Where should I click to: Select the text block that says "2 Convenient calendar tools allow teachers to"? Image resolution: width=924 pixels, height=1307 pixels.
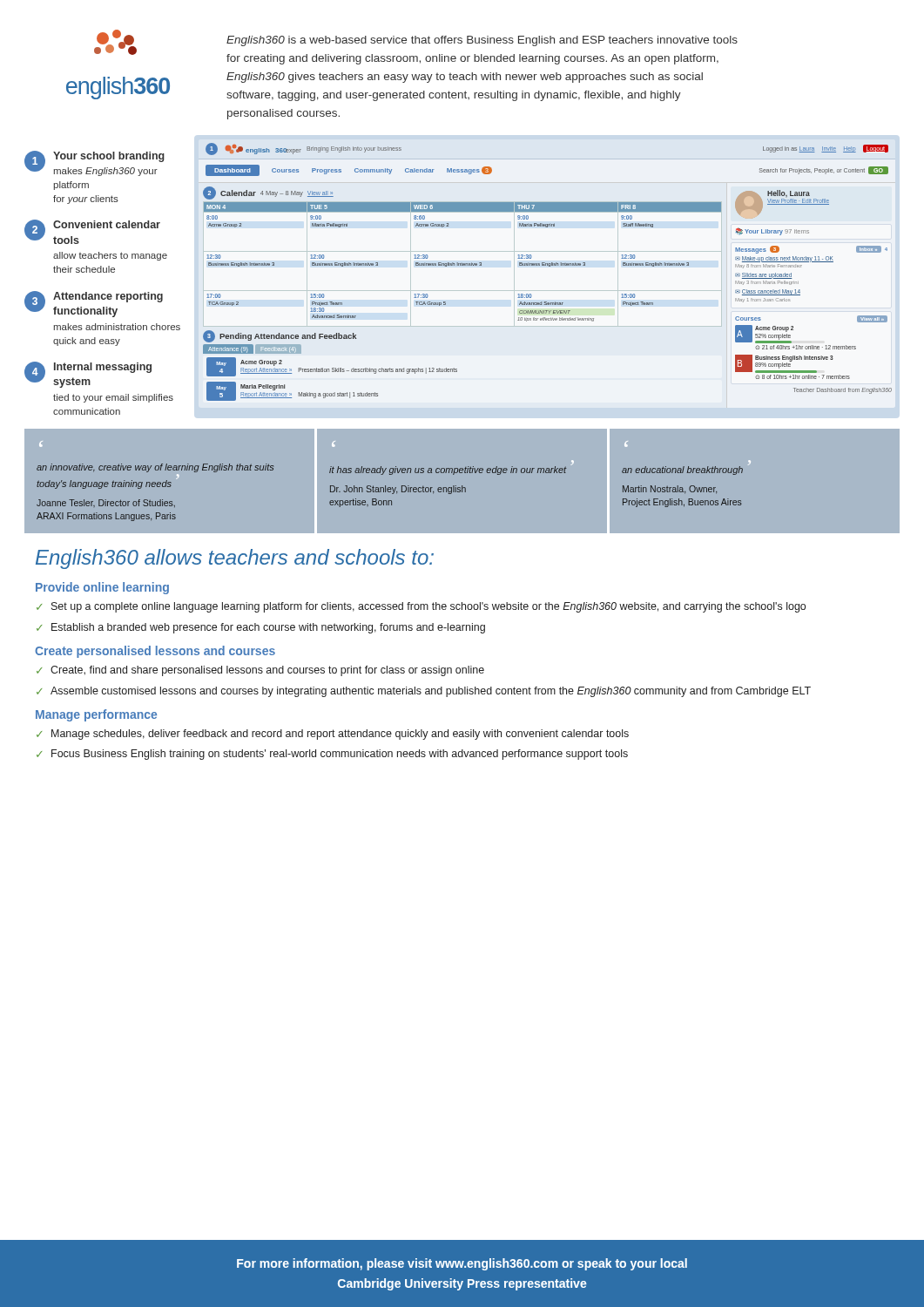pyautogui.click(x=105, y=247)
